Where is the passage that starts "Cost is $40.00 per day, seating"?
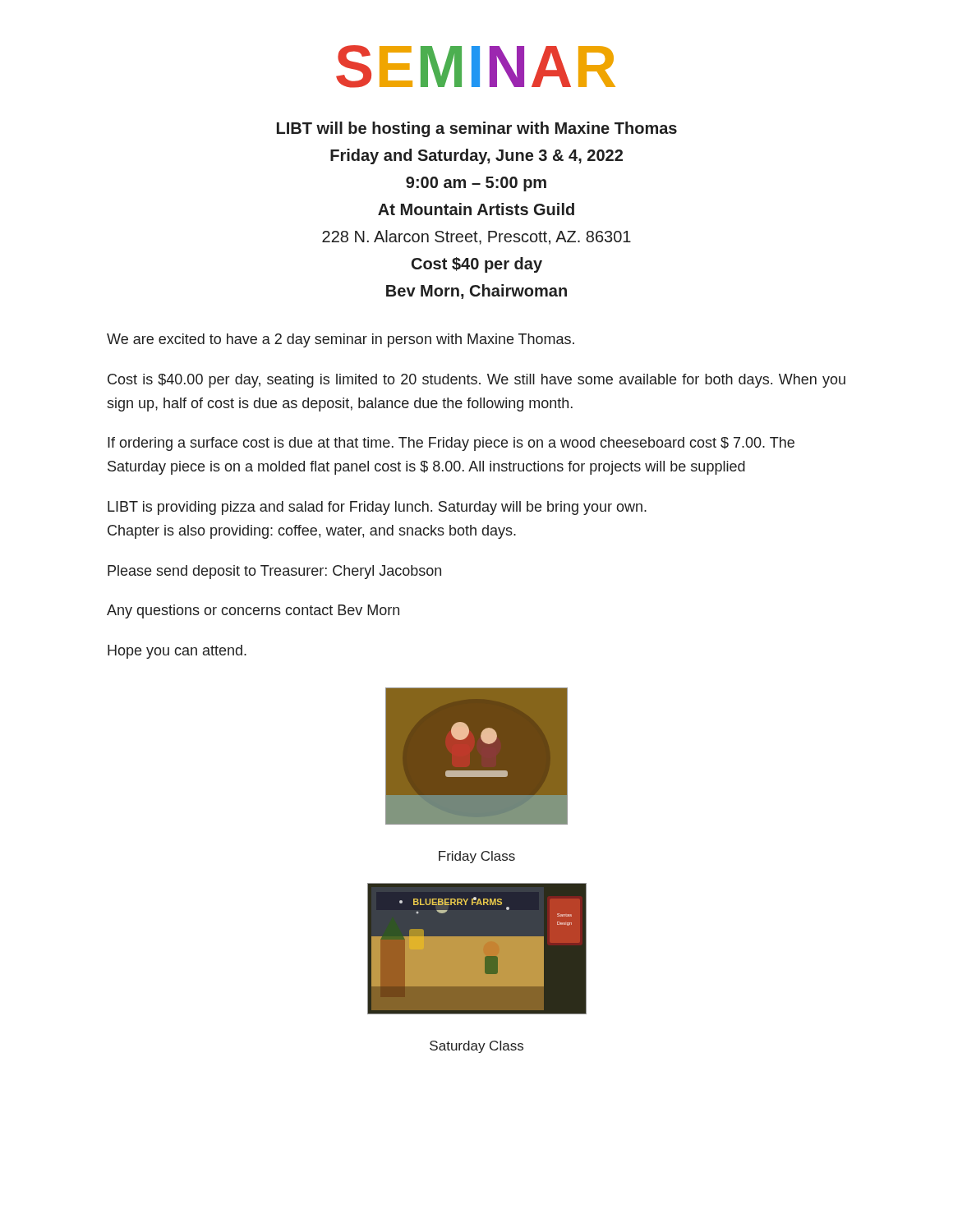Viewport: 953px width, 1232px height. (476, 391)
